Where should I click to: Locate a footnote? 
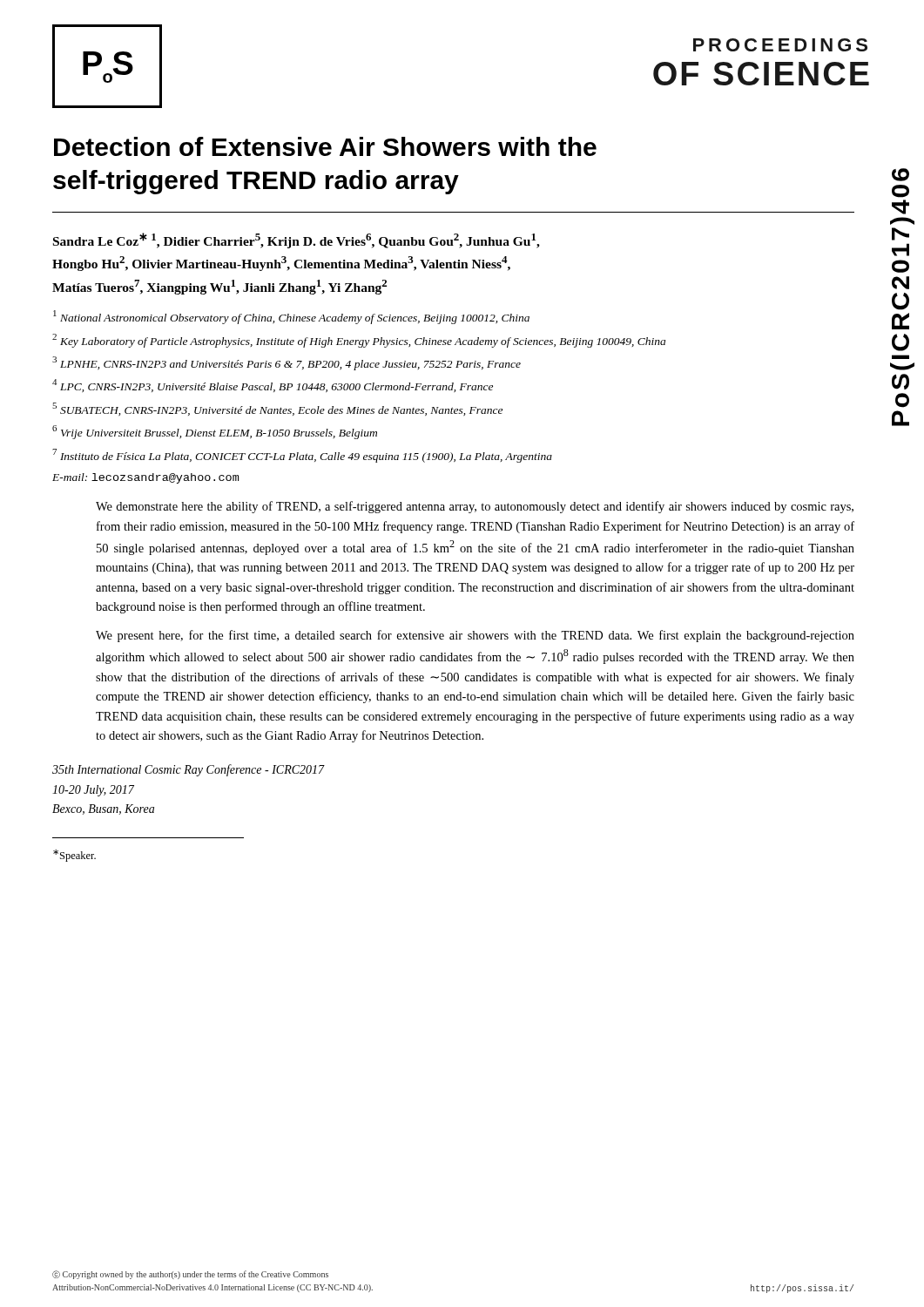(74, 854)
